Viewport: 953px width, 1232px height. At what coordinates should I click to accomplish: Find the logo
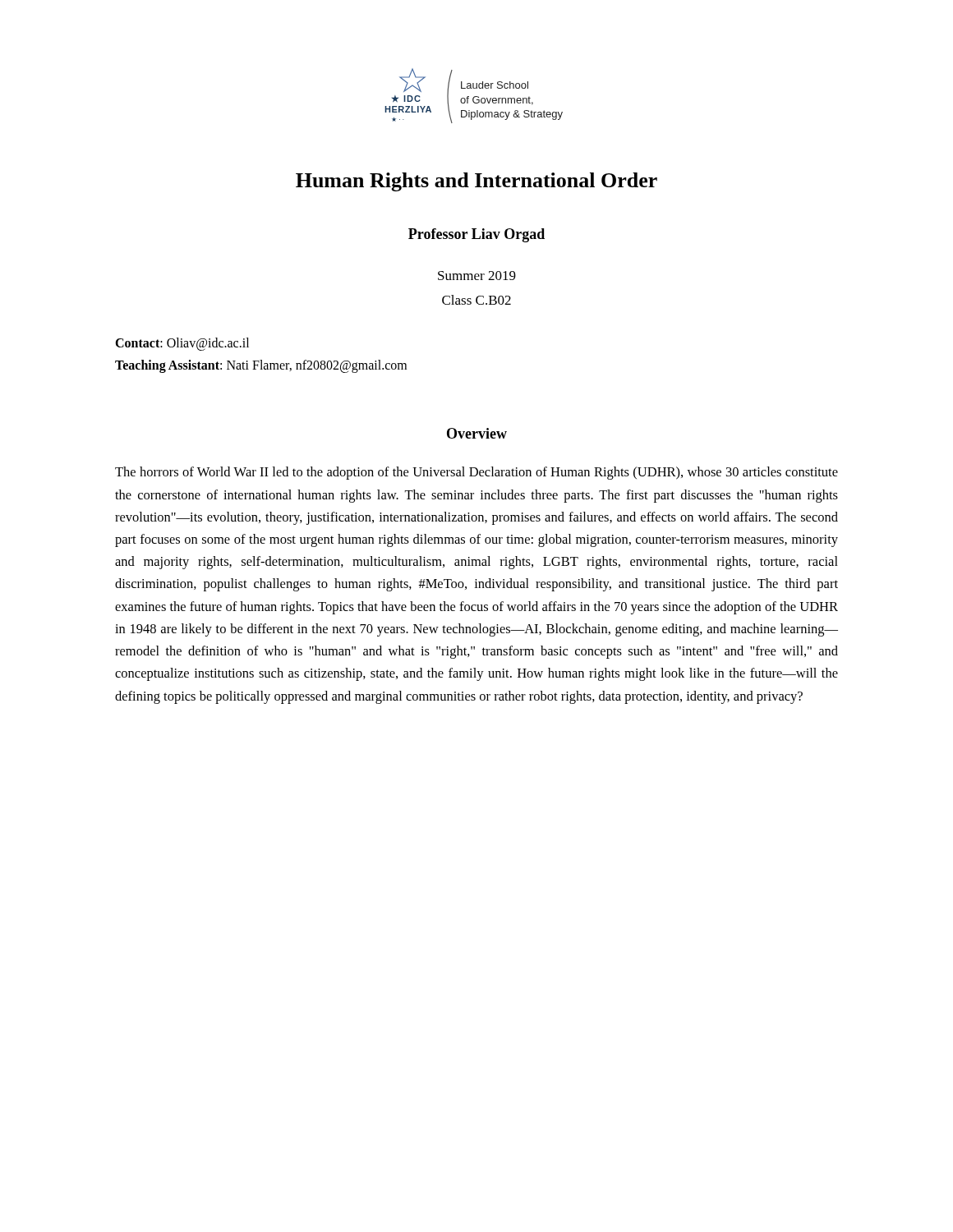(476, 96)
